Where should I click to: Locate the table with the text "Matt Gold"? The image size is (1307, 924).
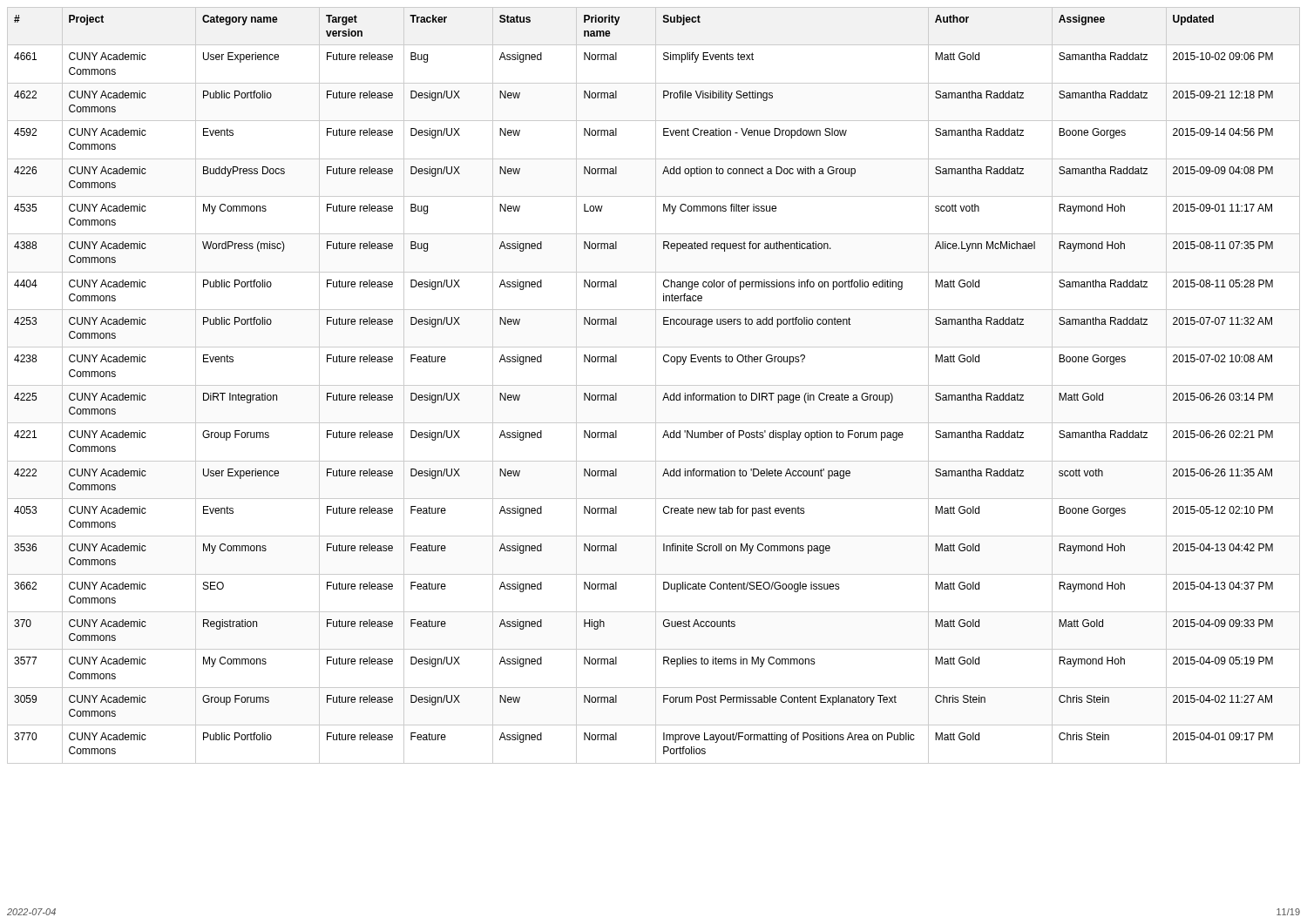click(654, 385)
